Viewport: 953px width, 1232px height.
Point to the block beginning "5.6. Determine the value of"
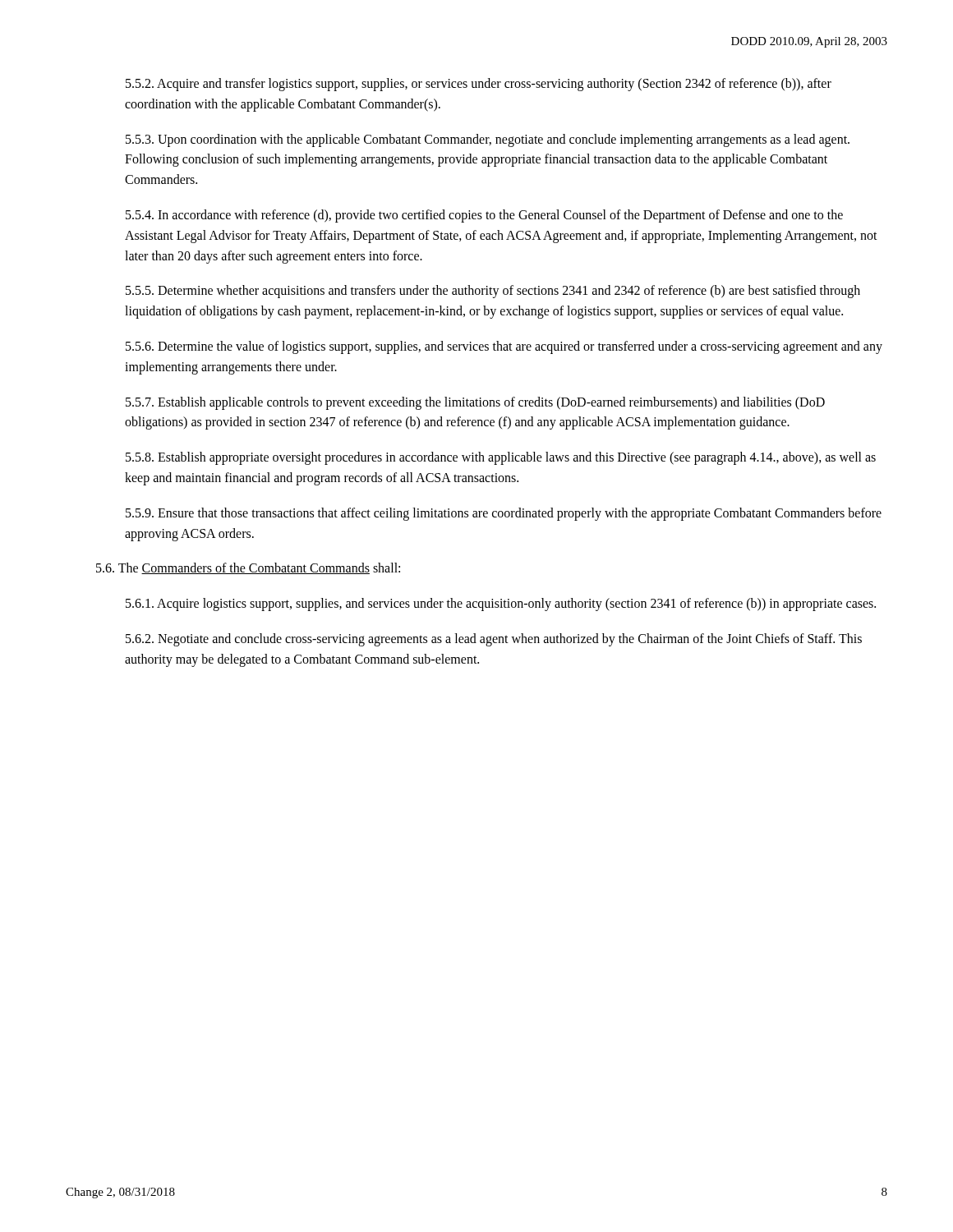click(504, 356)
